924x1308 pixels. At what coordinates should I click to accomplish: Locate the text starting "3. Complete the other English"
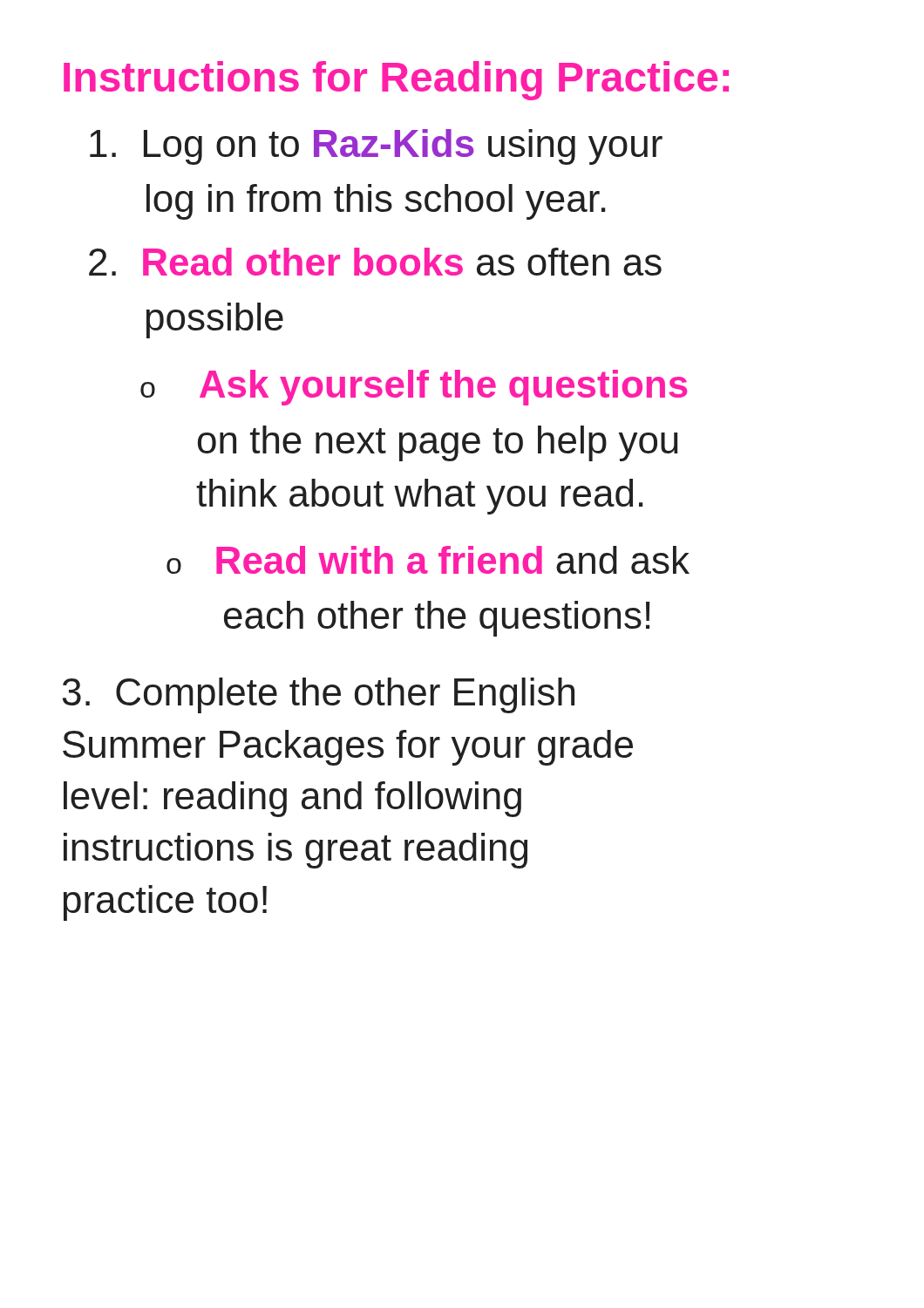[x=348, y=796]
